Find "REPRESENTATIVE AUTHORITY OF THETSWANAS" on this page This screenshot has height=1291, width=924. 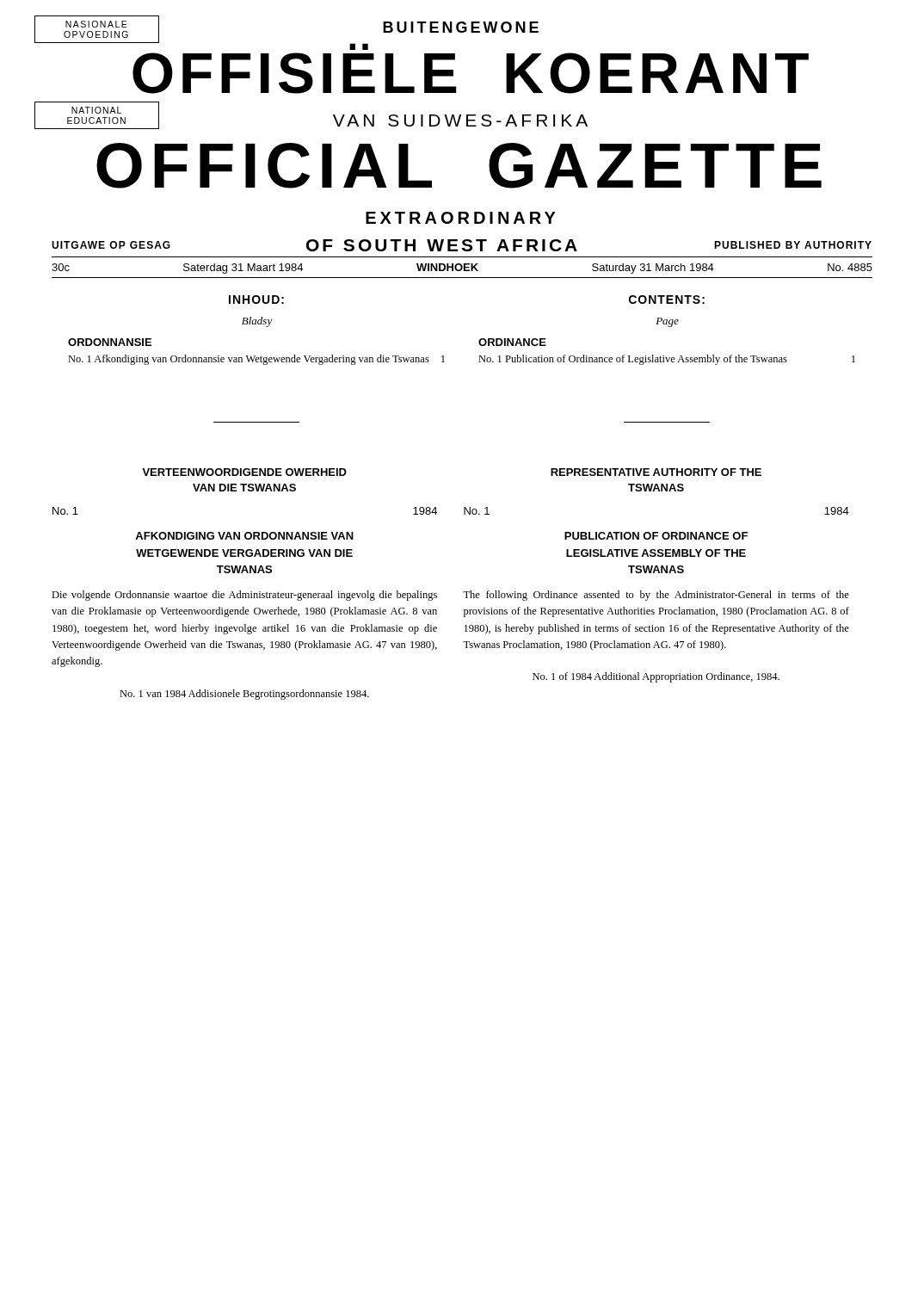656,480
